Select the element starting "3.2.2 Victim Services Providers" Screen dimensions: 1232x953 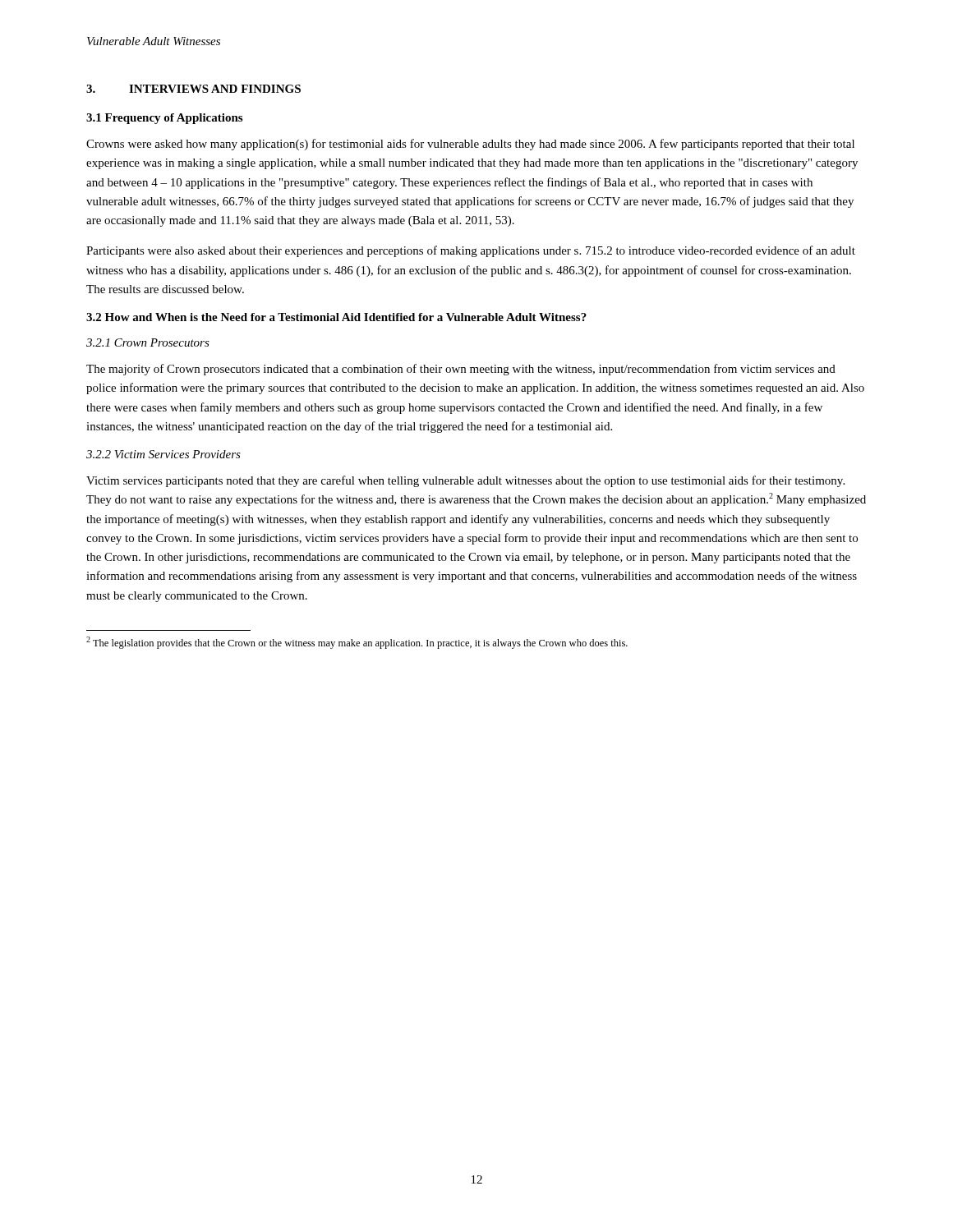[x=163, y=454]
